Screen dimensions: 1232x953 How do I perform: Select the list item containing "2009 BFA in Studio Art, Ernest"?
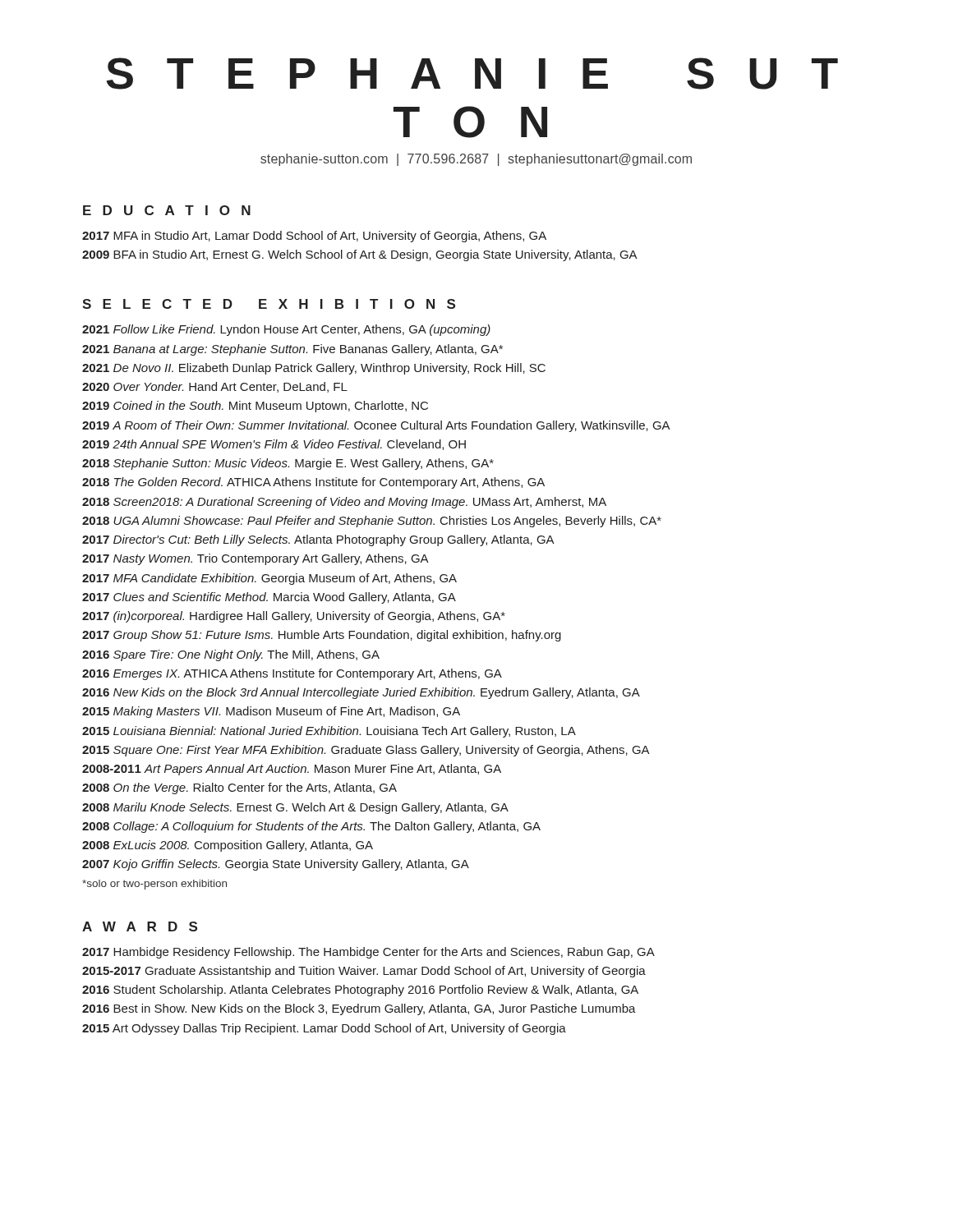360,254
